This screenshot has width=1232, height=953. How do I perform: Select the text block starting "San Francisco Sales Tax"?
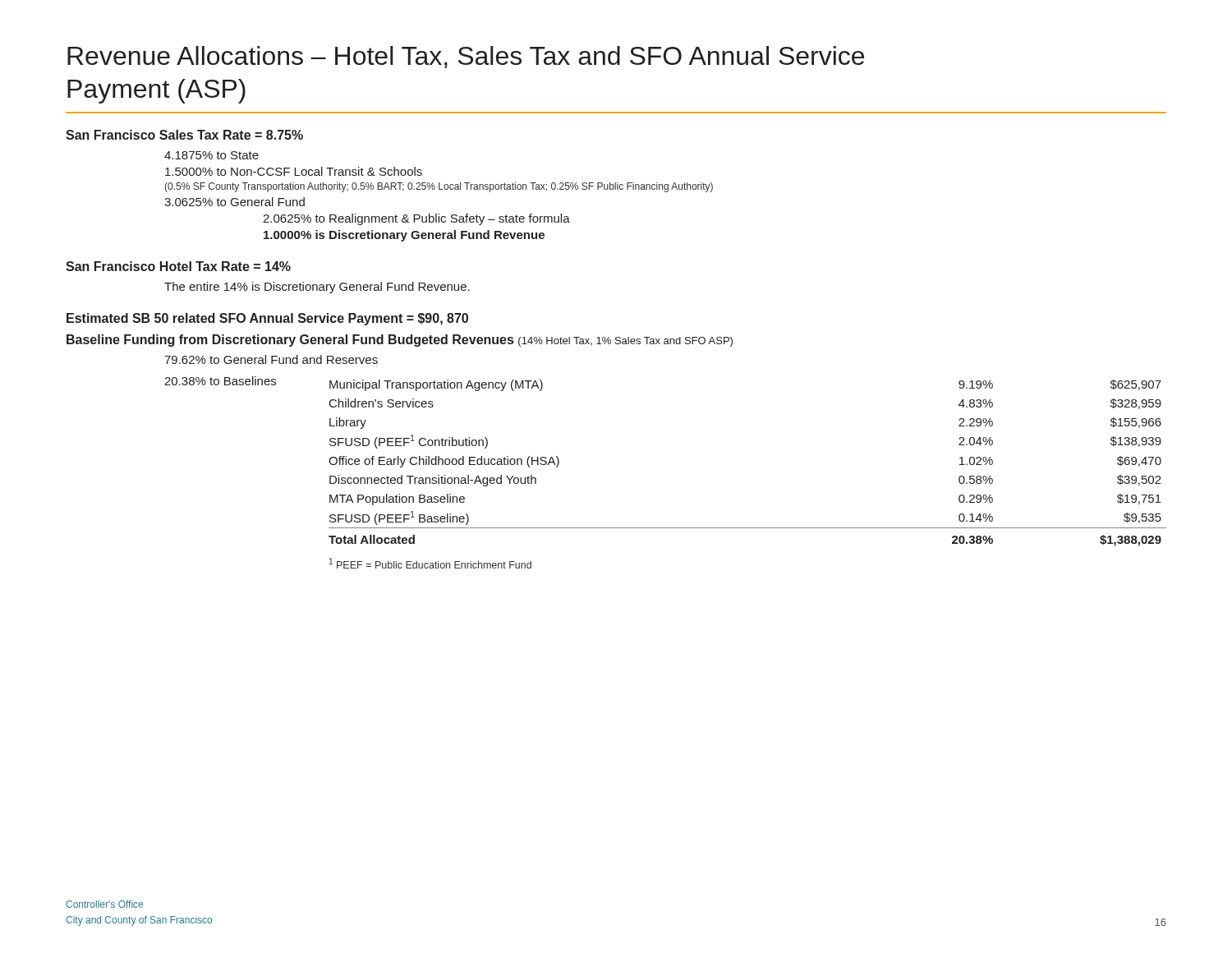click(184, 135)
